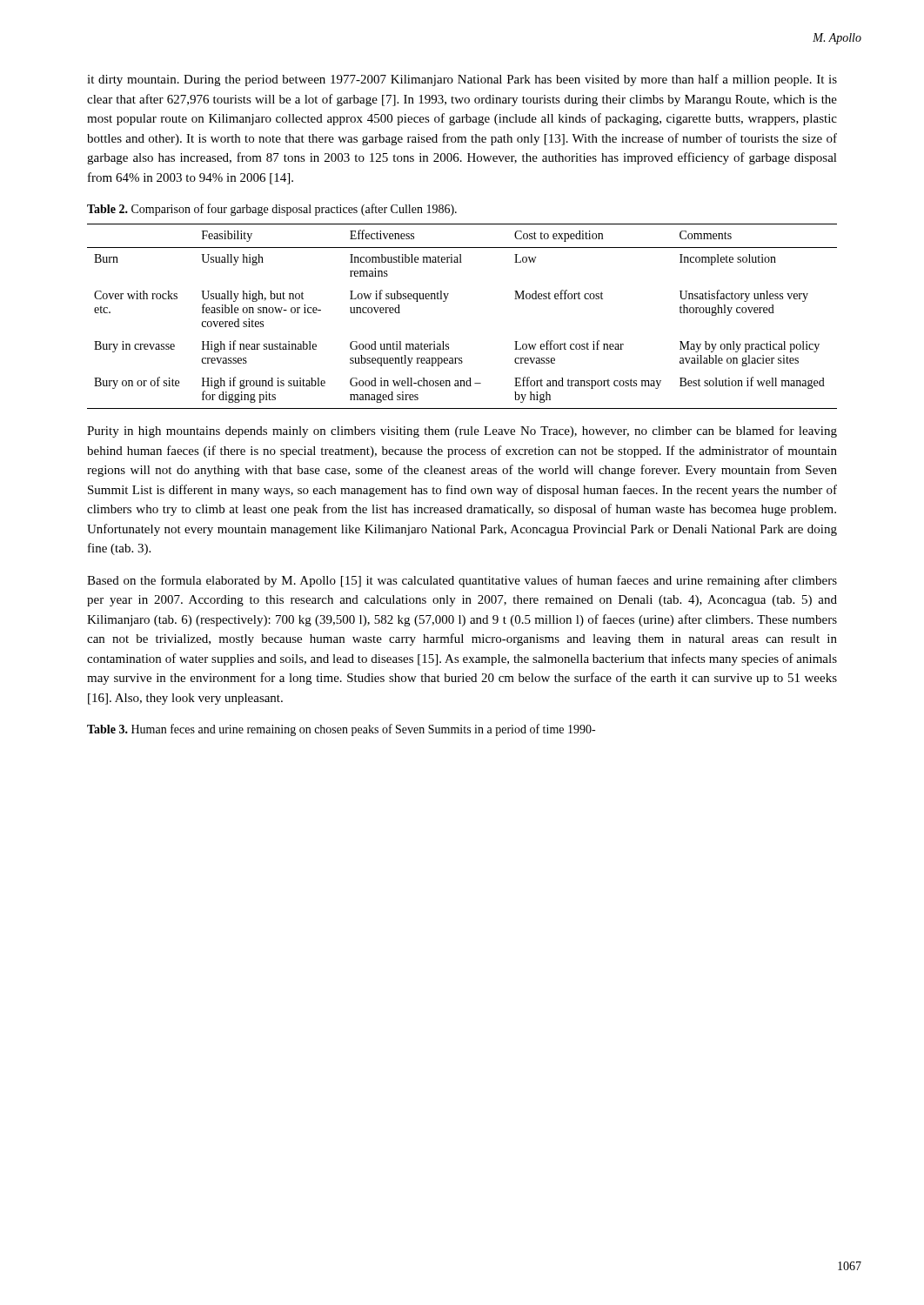Find the block on this page that starts "Based on the formula elaborated by"
The image size is (924, 1305).
click(x=462, y=639)
